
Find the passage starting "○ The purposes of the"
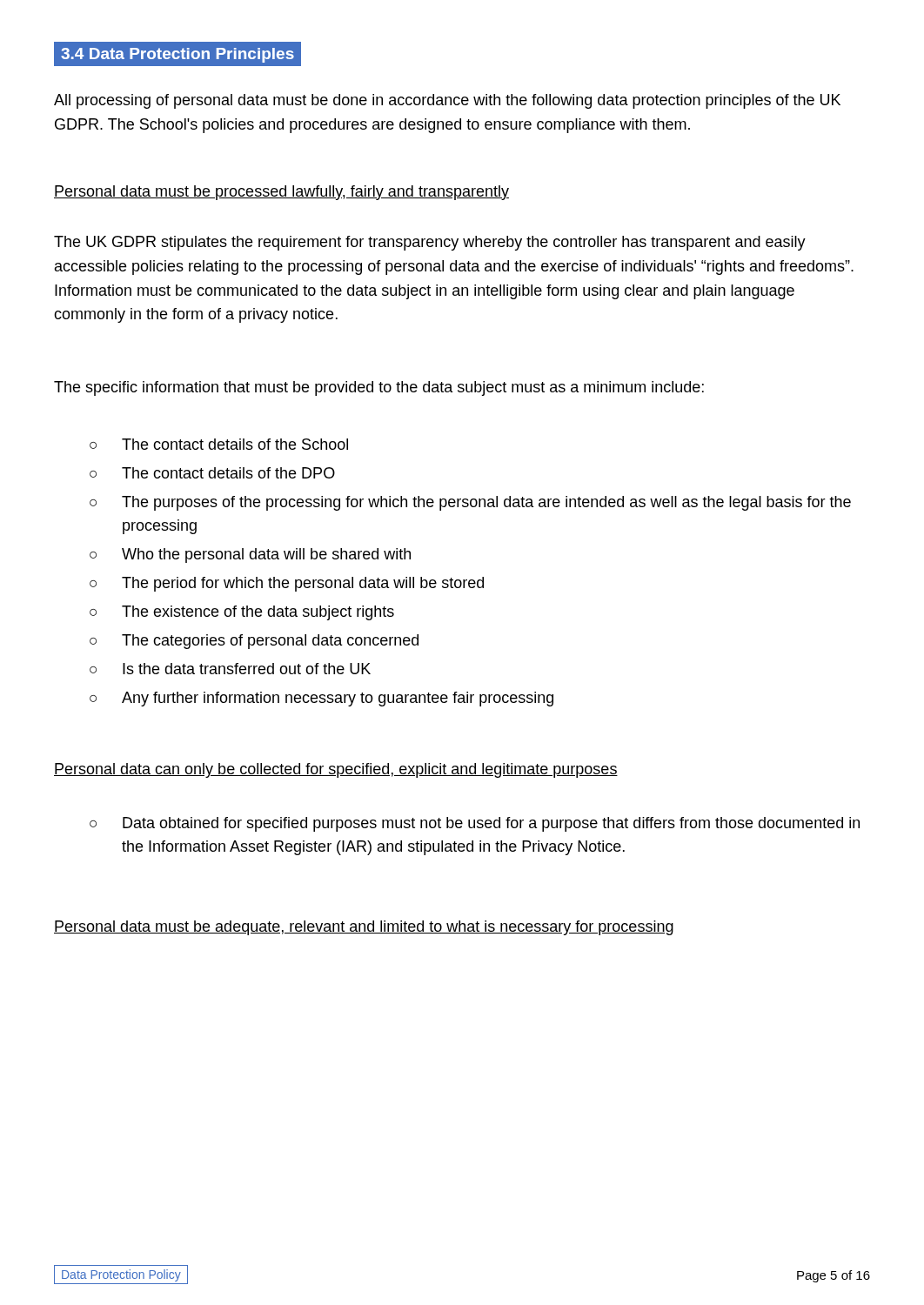(479, 514)
